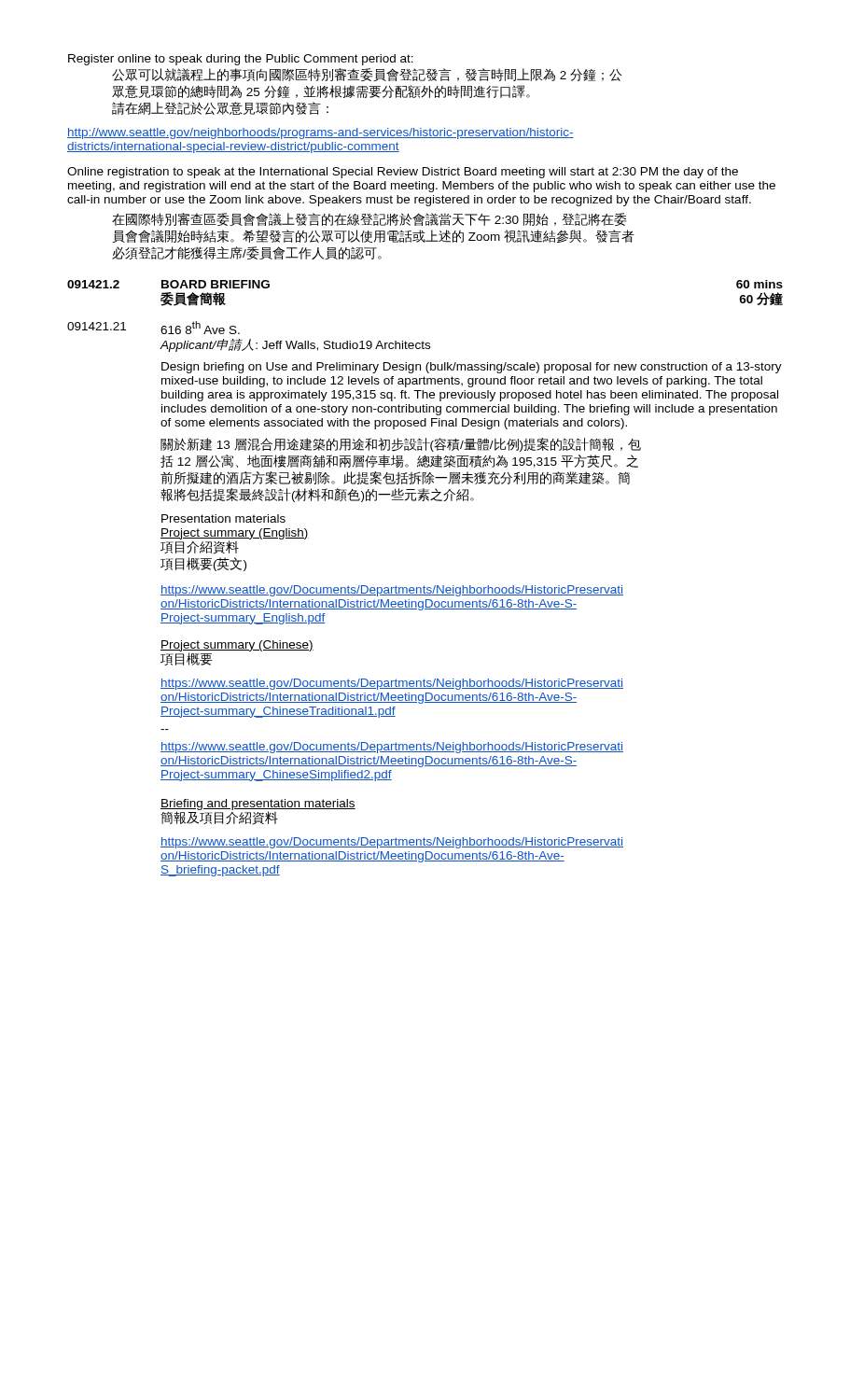Navigate to the region starting "https://www.seattle.gov/Documents/Departments/Neighborhoods/HistoricPreservati on/HistoricDistricts/InternationalDistrict/MeetingDocuments/616-8th-Ave-S- Project-summary_English.pdf"
The height and width of the screenshot is (1400, 850).
(392, 603)
